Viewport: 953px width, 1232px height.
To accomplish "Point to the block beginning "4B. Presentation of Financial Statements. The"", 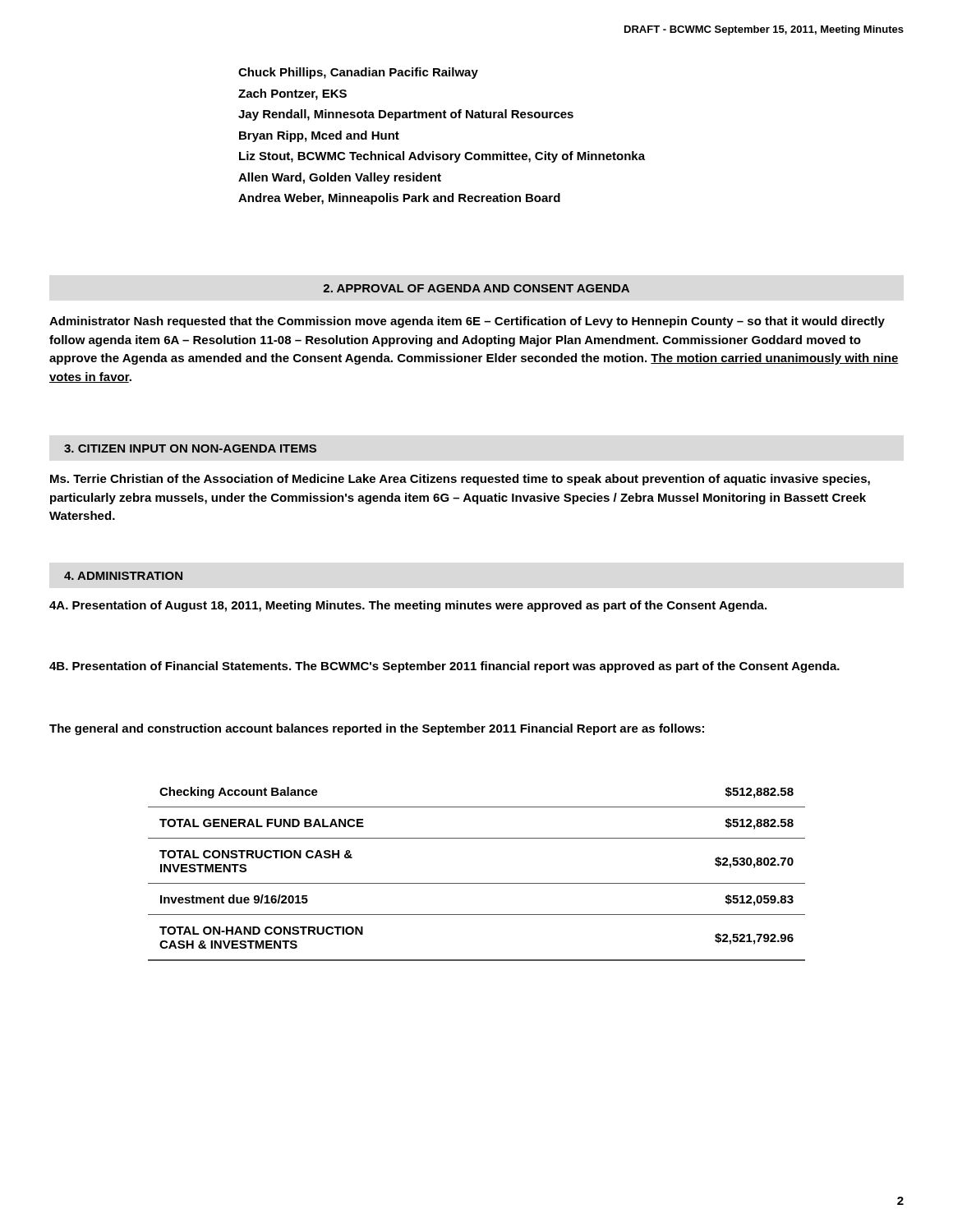I will 476,666.
